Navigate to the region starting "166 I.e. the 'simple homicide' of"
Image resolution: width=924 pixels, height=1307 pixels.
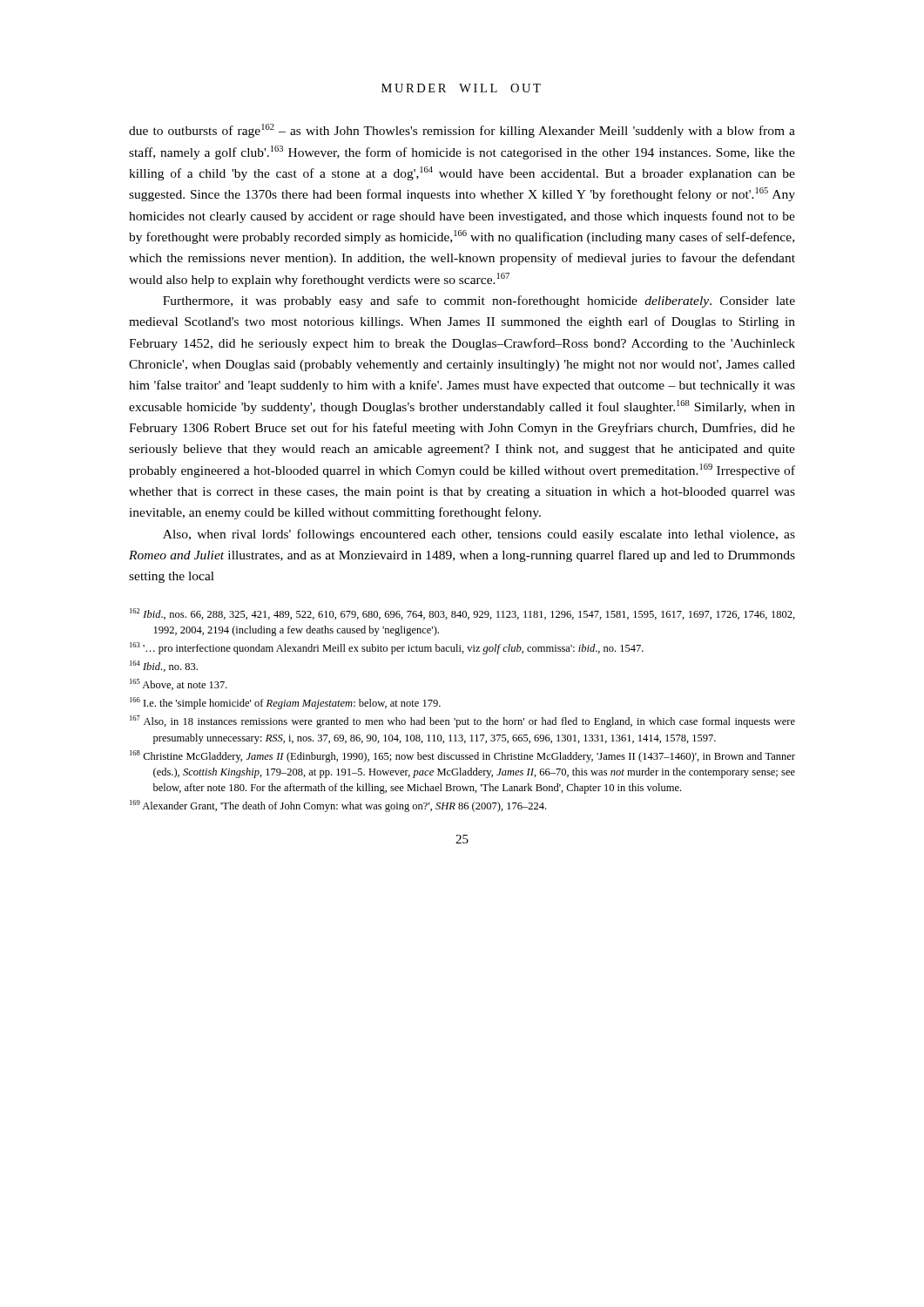285,703
